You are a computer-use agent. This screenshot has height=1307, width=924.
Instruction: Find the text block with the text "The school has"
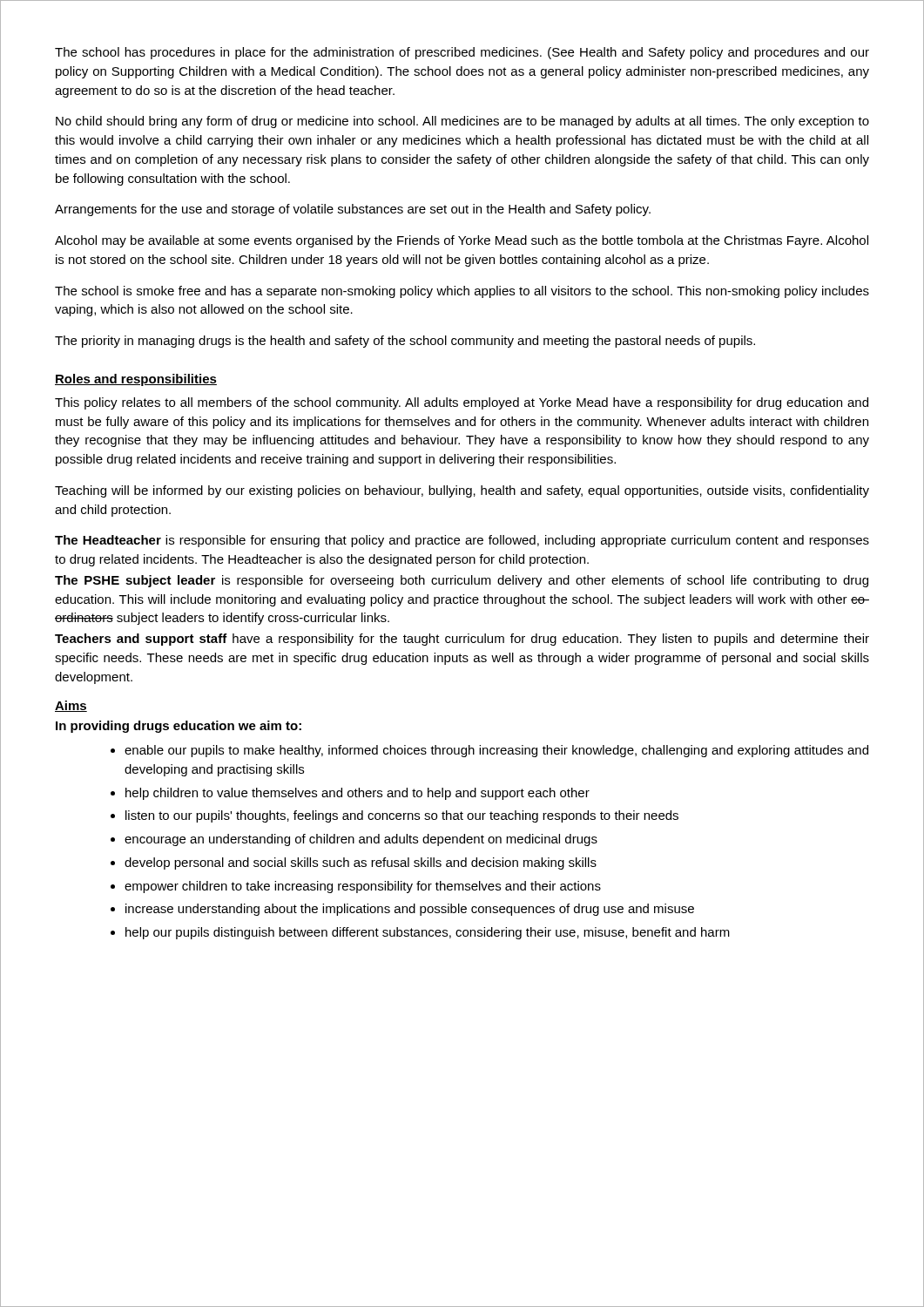coord(462,71)
